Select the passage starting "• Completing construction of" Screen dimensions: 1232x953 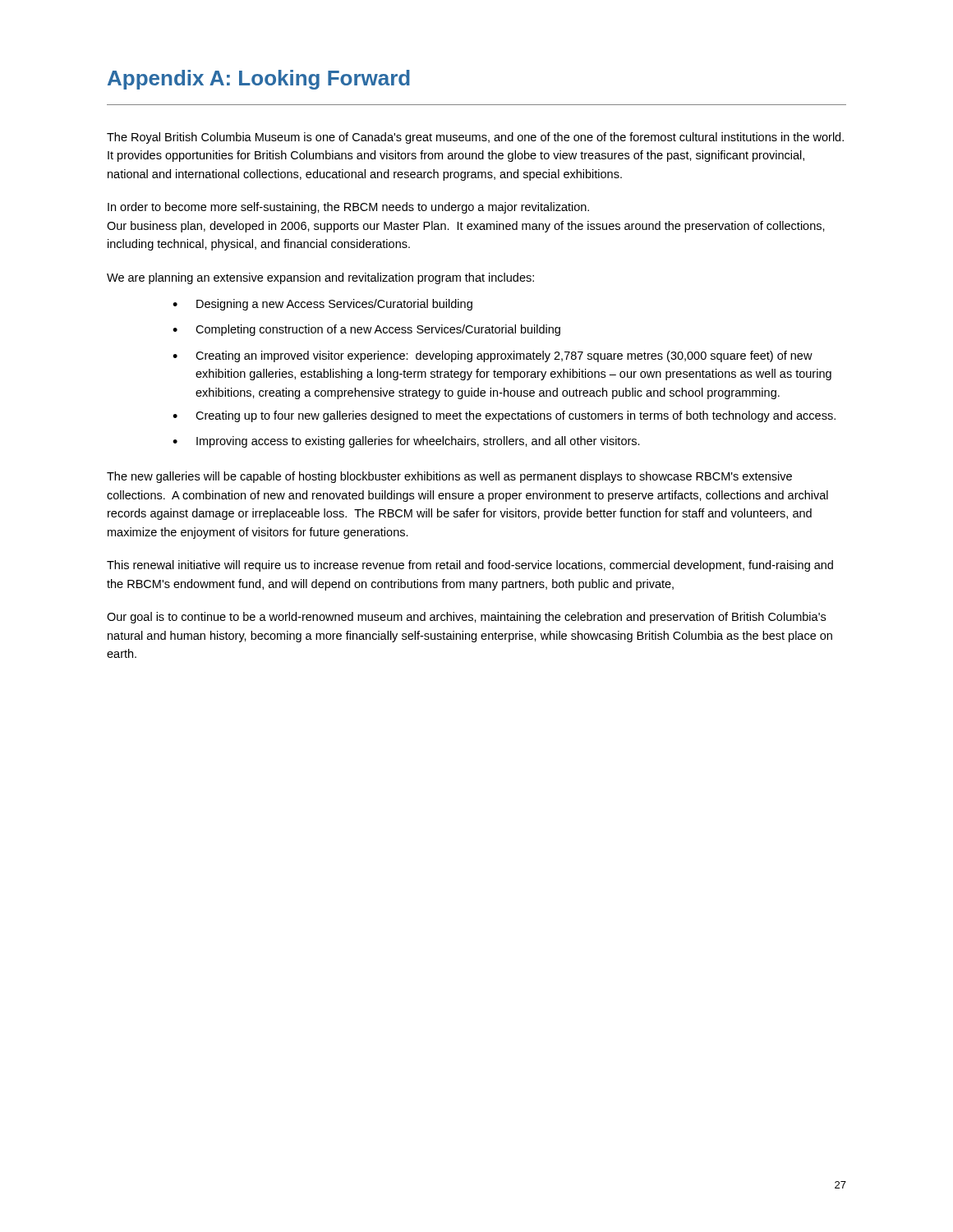(x=367, y=331)
